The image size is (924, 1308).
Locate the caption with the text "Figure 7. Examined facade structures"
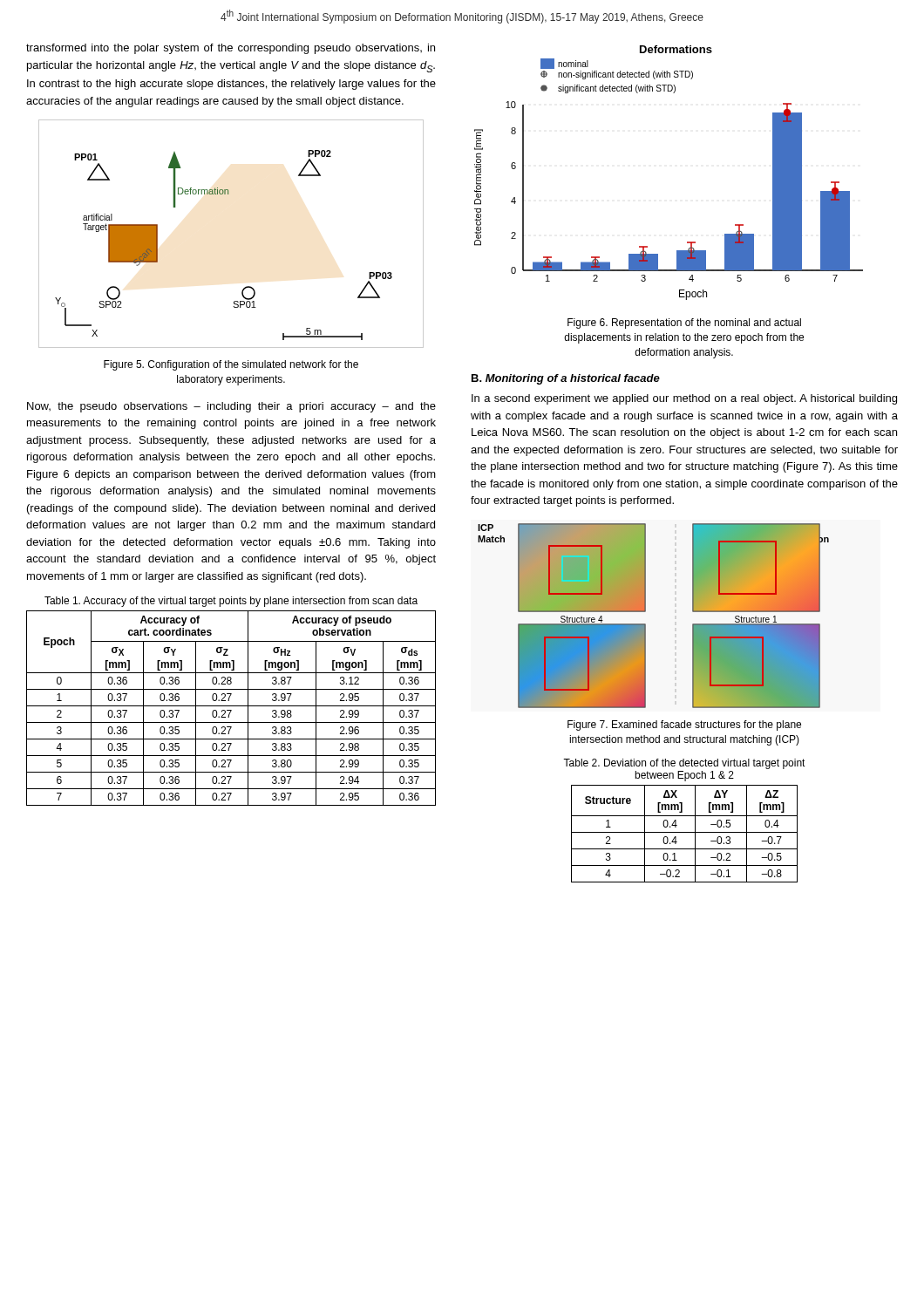click(684, 732)
